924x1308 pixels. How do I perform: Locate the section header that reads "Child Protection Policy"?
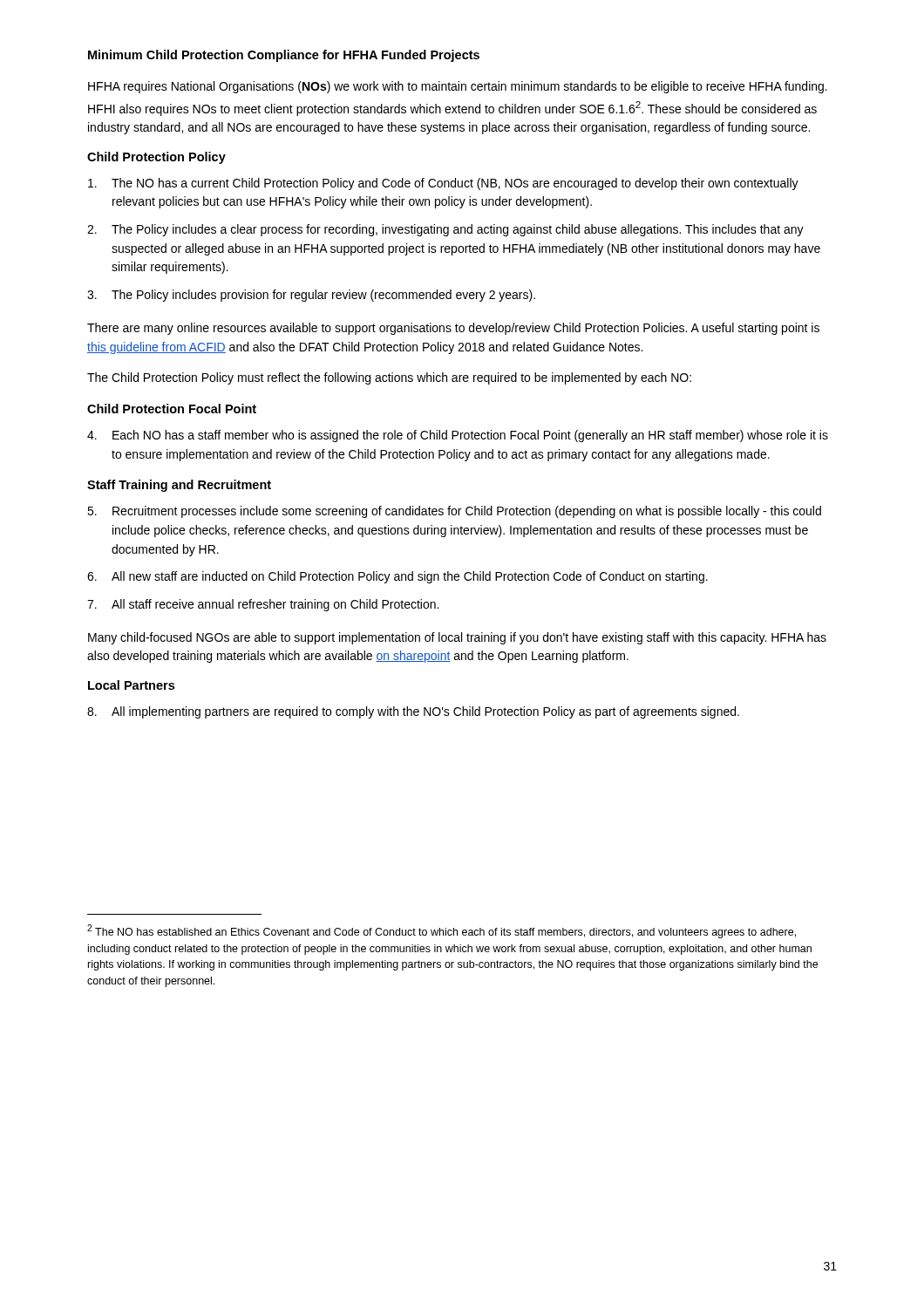156,157
